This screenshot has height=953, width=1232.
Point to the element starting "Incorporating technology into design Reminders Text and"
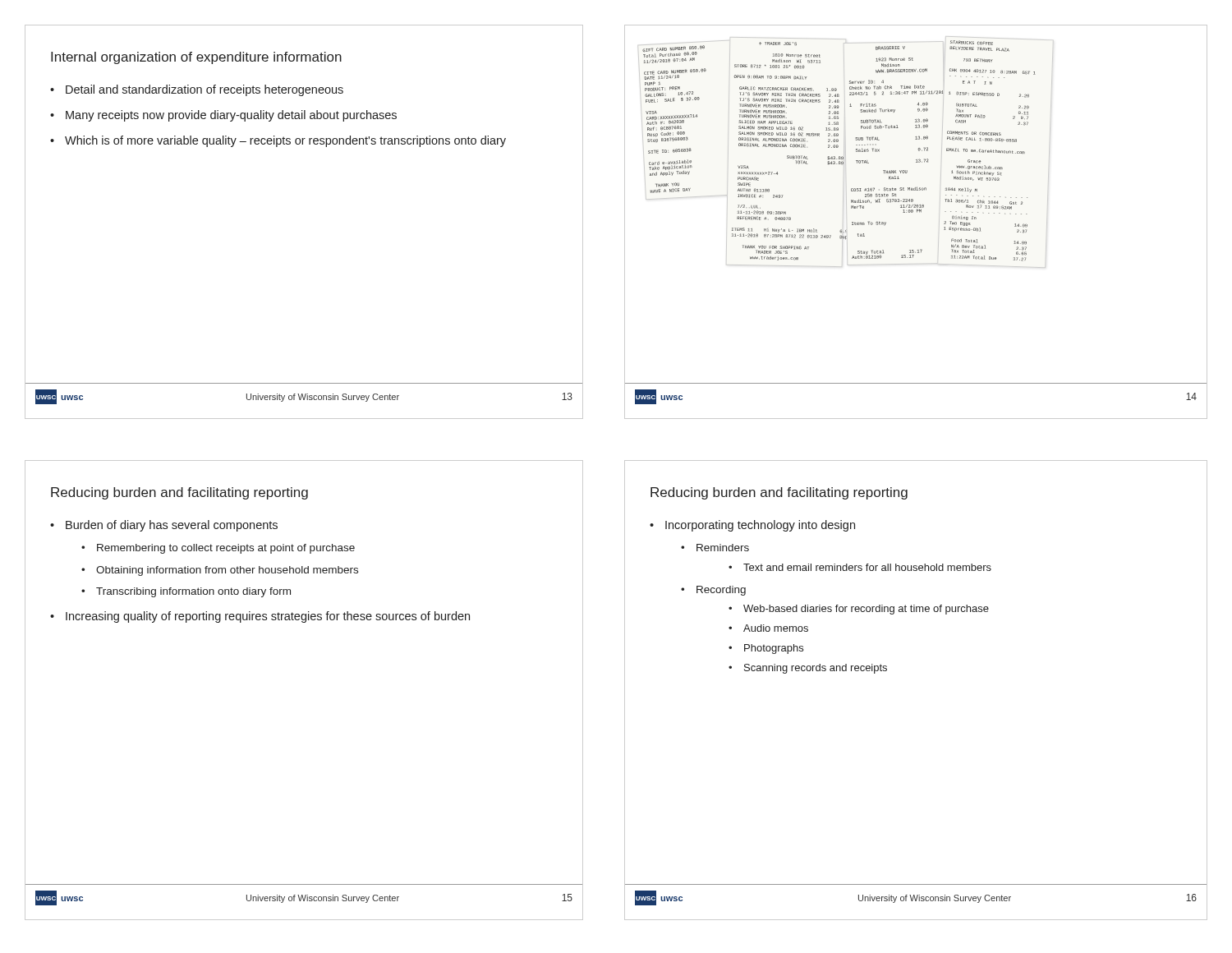[x=923, y=597]
